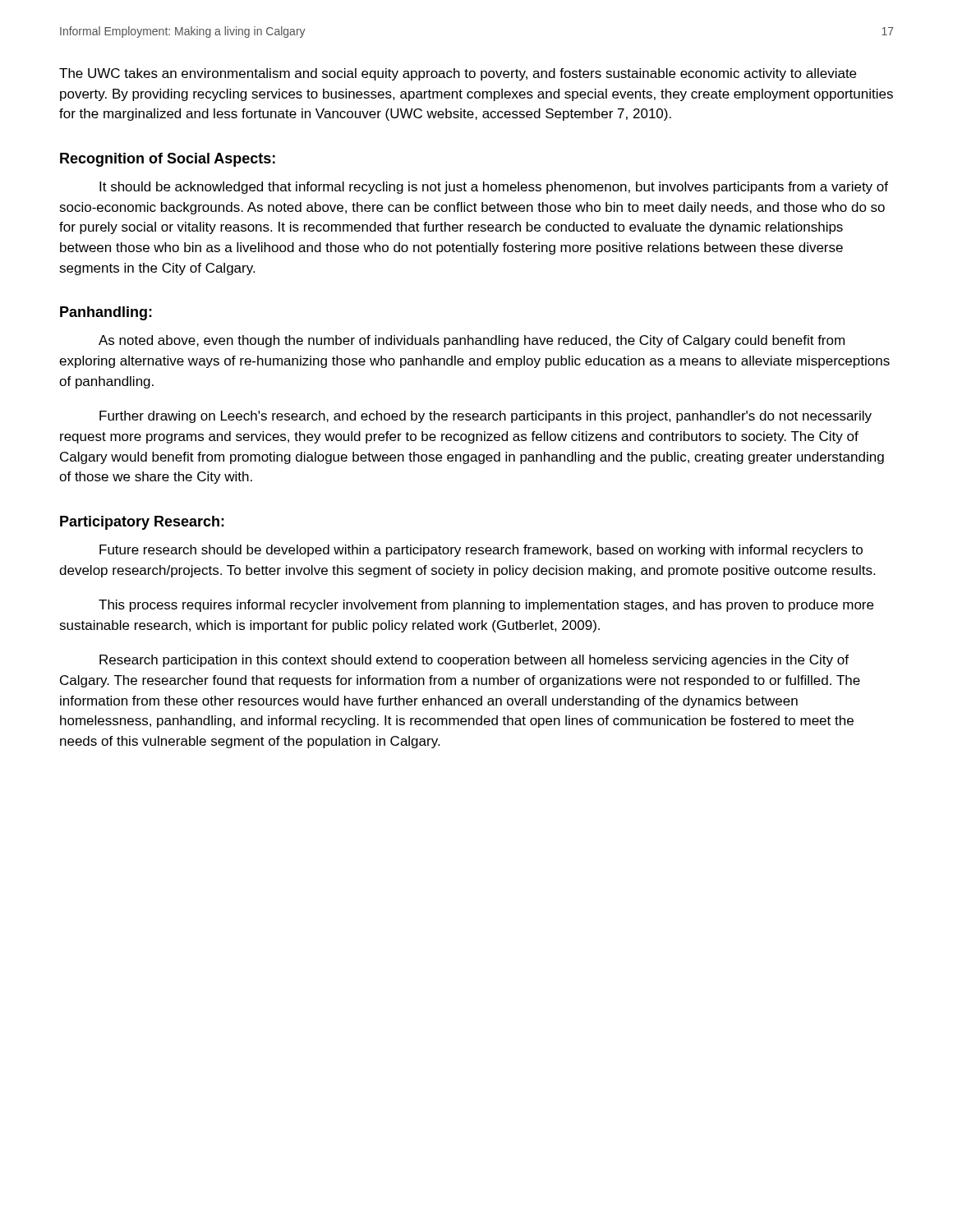Select the text block with the text "Future research should be developed"
The width and height of the screenshot is (953, 1232).
pyautogui.click(x=476, y=561)
